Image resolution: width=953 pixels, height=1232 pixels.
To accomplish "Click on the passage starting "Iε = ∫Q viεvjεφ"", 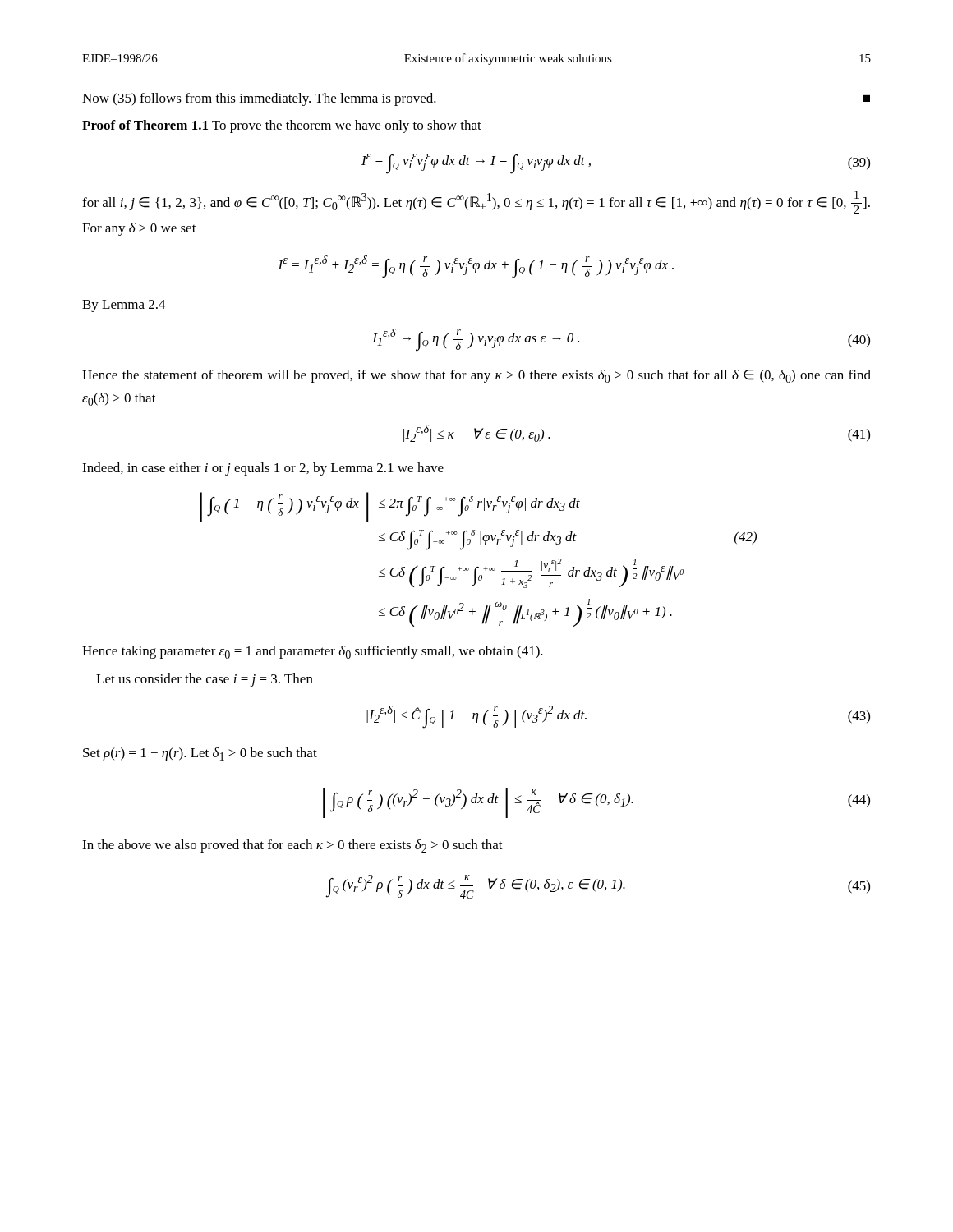I will 464,163.
